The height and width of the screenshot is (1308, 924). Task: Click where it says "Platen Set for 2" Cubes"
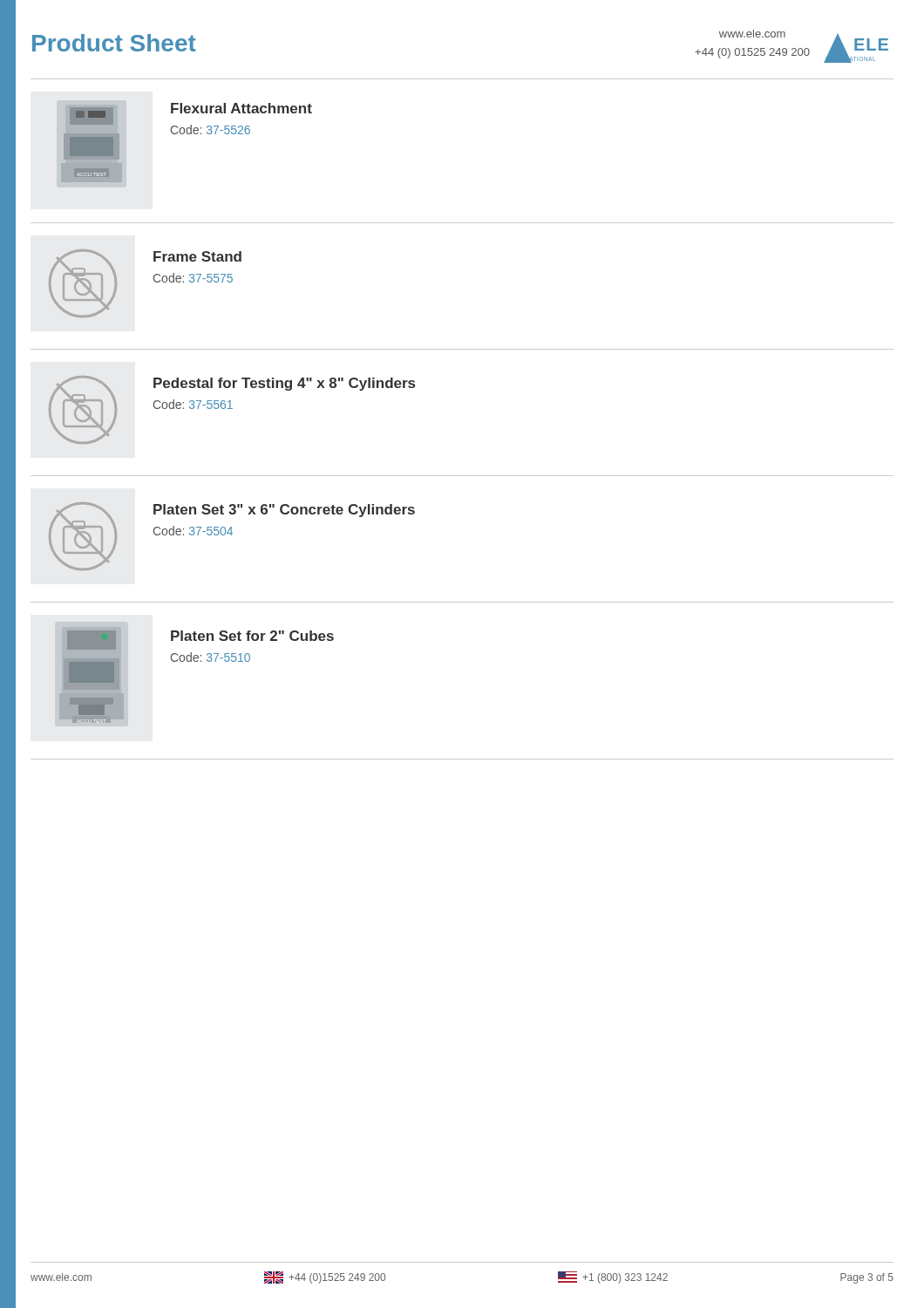252,636
